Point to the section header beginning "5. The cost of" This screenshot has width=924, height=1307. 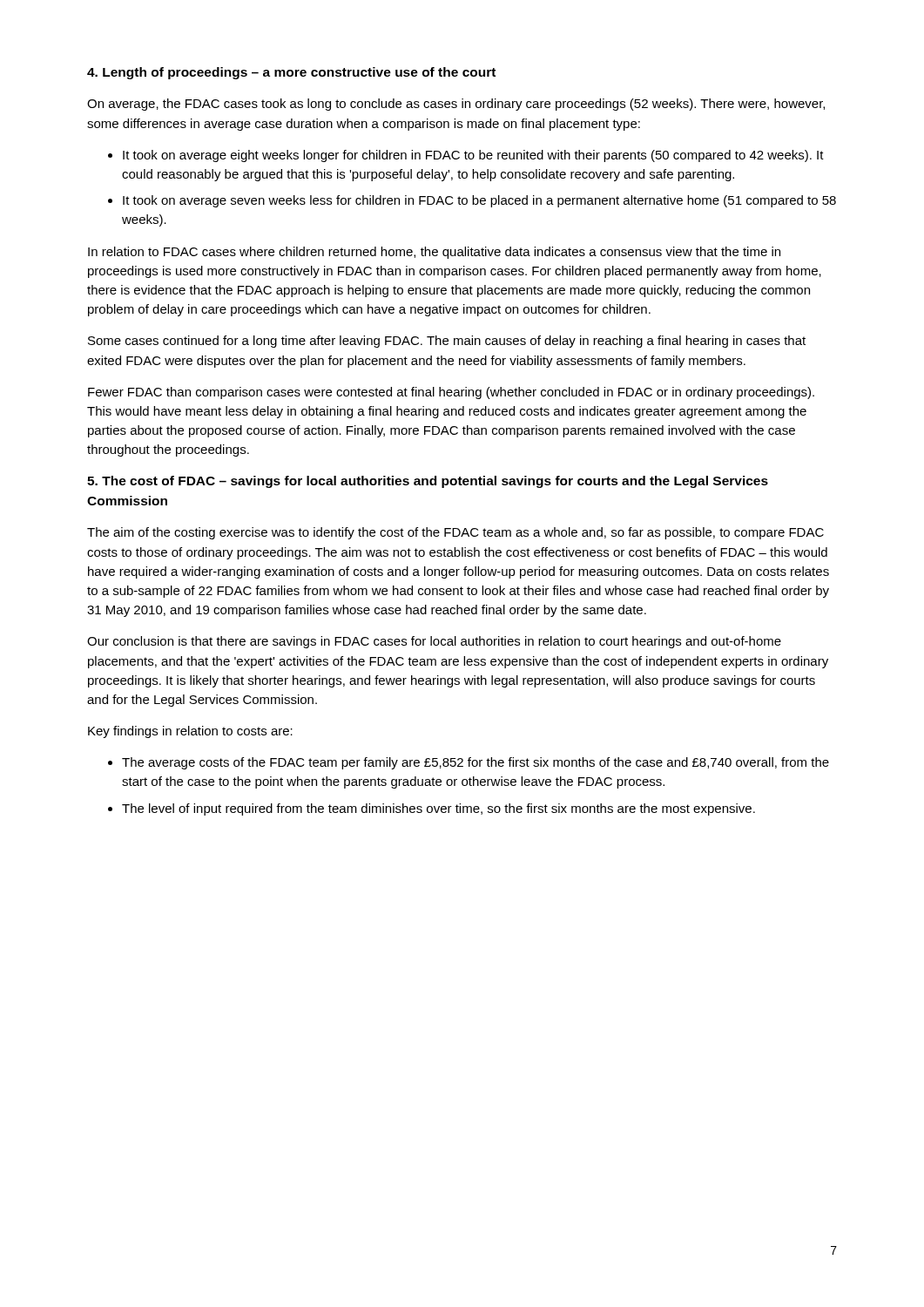(428, 491)
